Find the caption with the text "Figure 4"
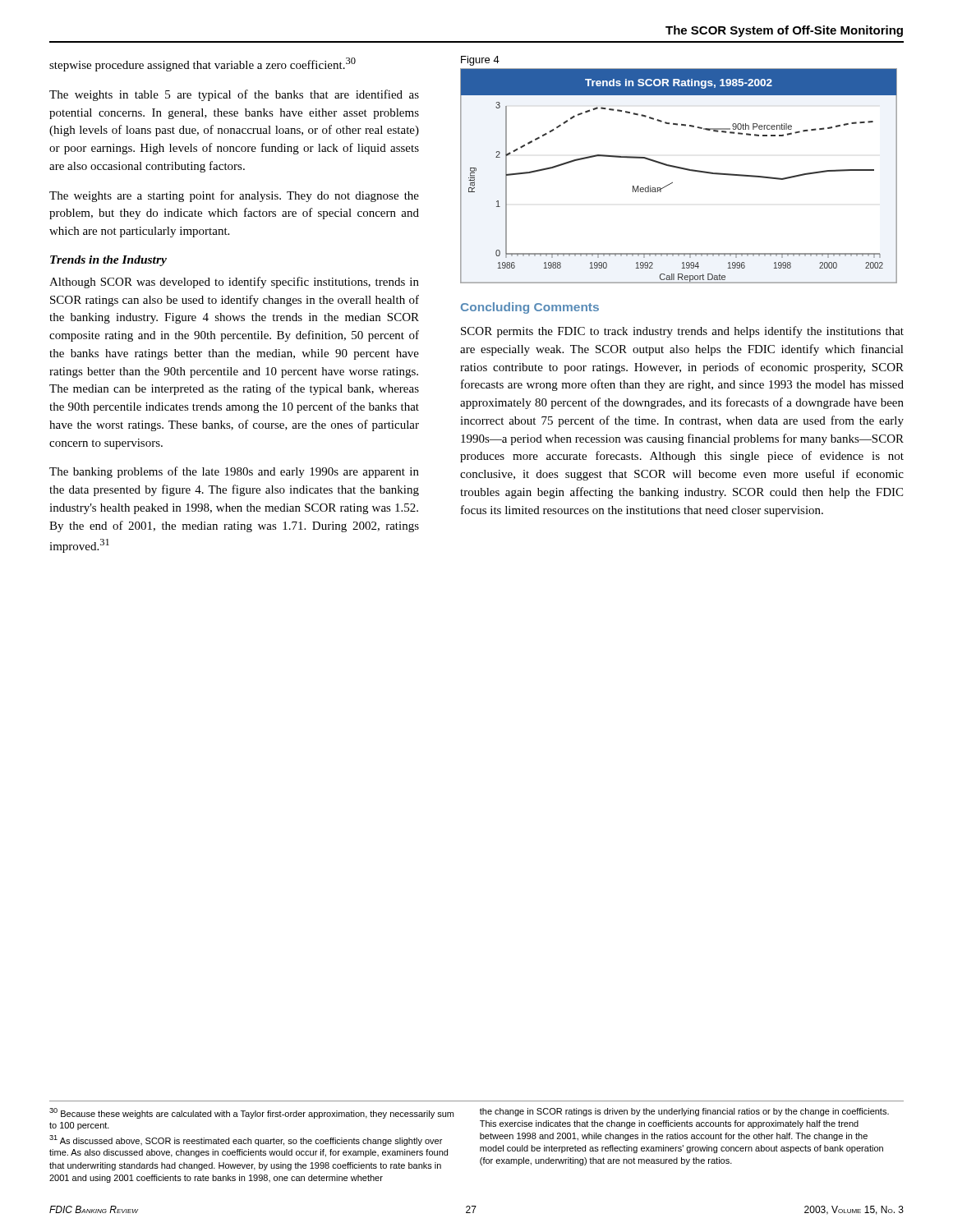 coord(480,60)
